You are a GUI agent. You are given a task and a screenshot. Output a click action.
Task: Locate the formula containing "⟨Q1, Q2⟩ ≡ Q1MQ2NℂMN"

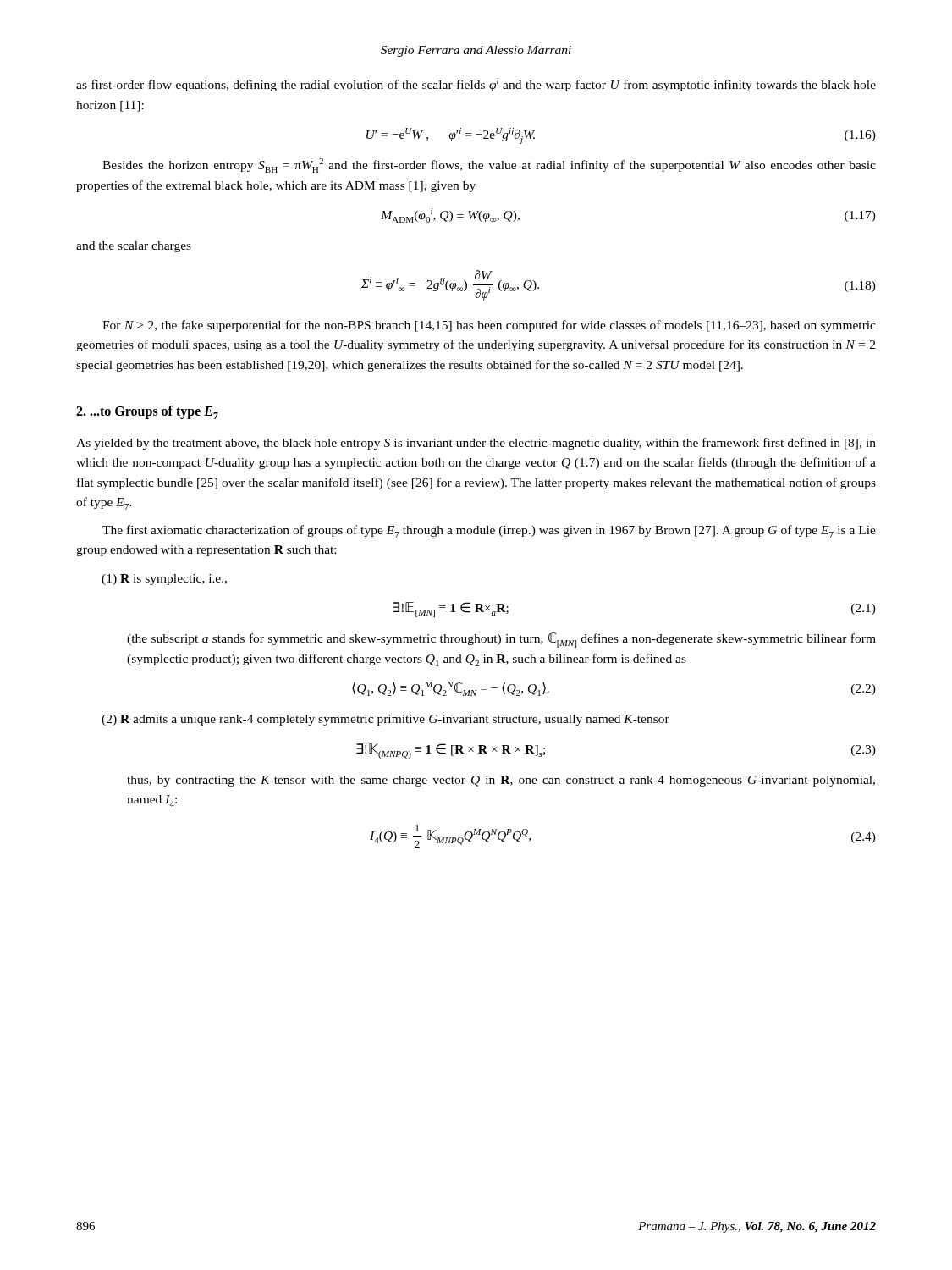[x=476, y=688]
